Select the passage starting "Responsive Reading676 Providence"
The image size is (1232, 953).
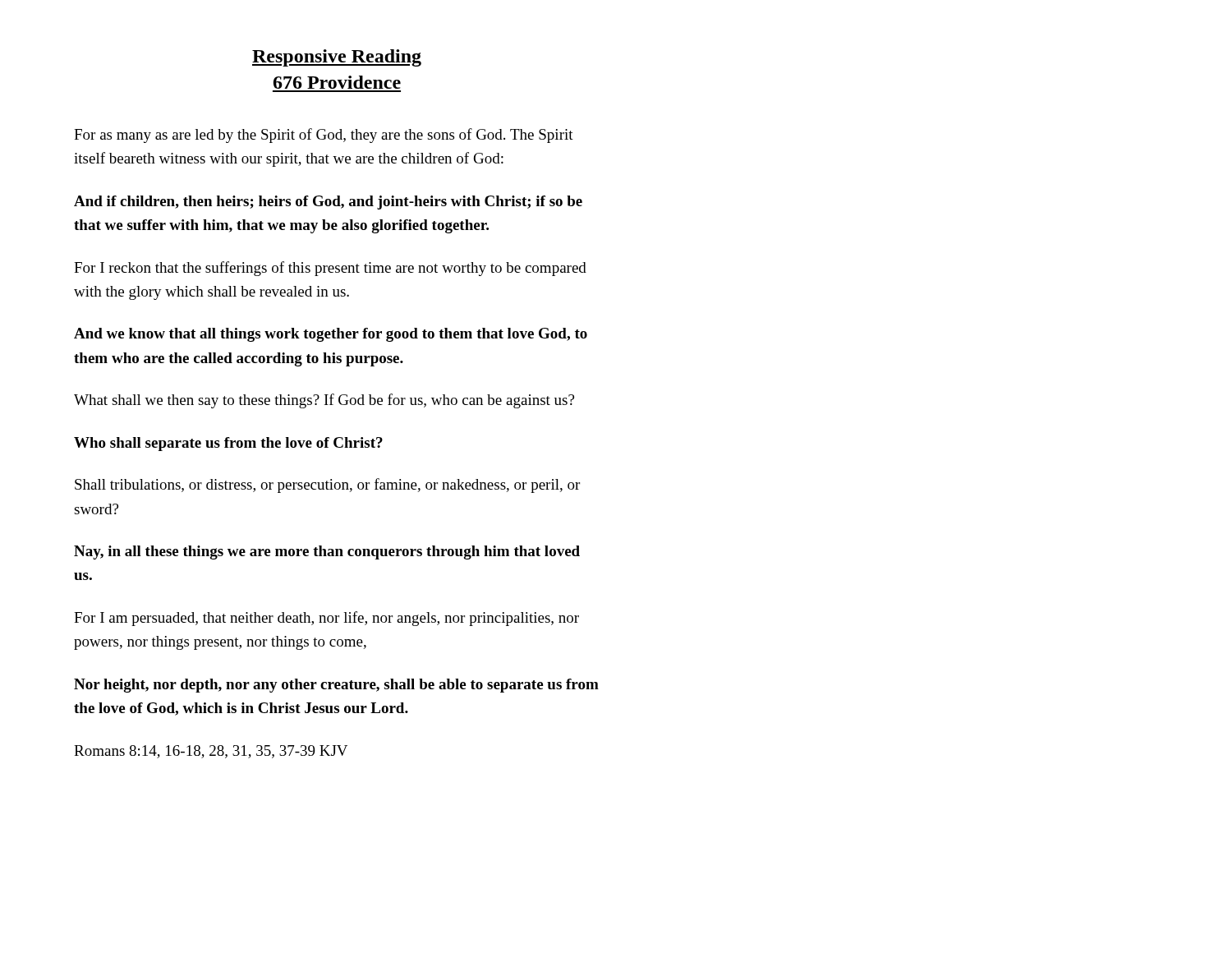point(337,69)
